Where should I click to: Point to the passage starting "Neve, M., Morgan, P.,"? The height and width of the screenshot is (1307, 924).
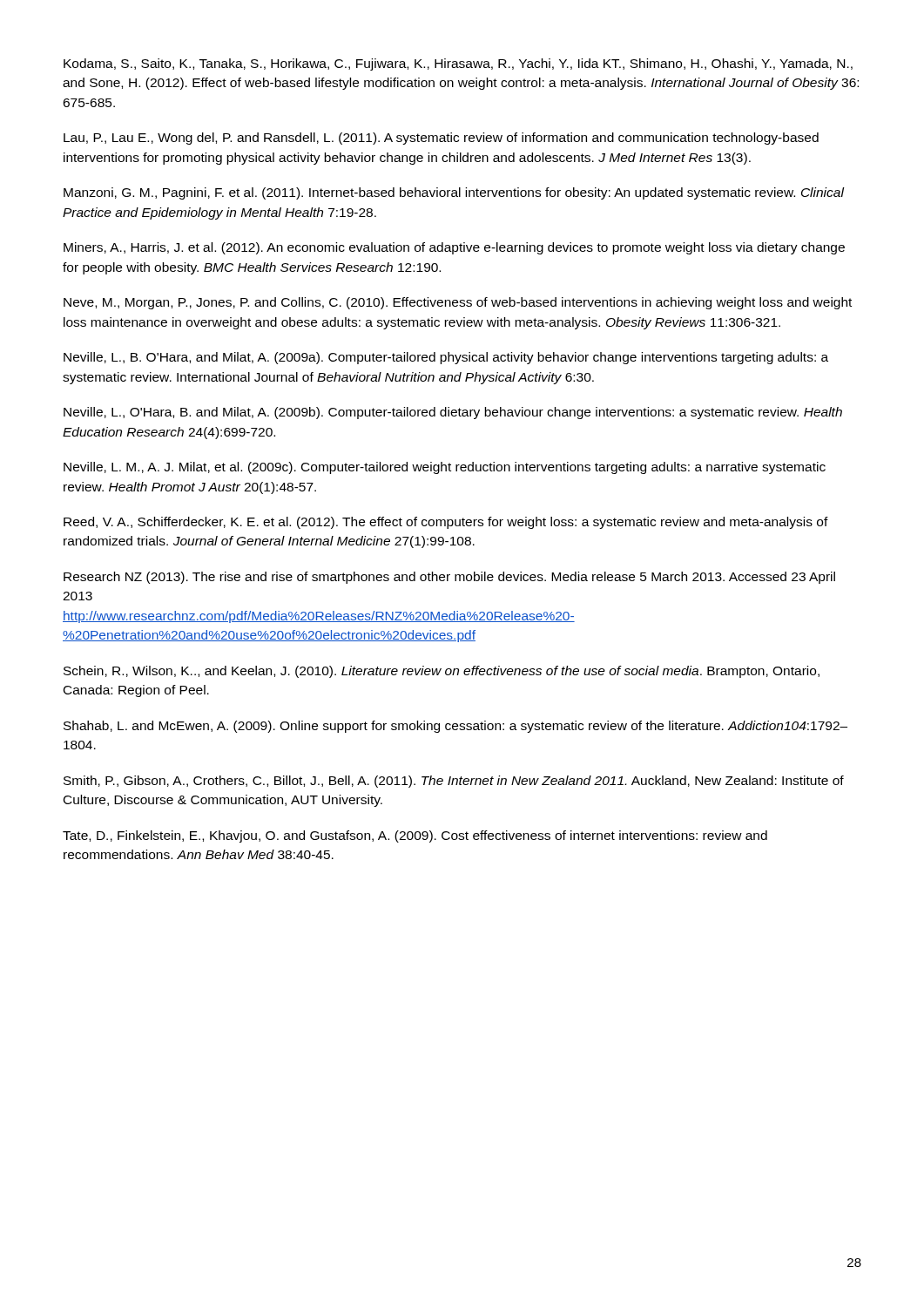pyautogui.click(x=462, y=313)
